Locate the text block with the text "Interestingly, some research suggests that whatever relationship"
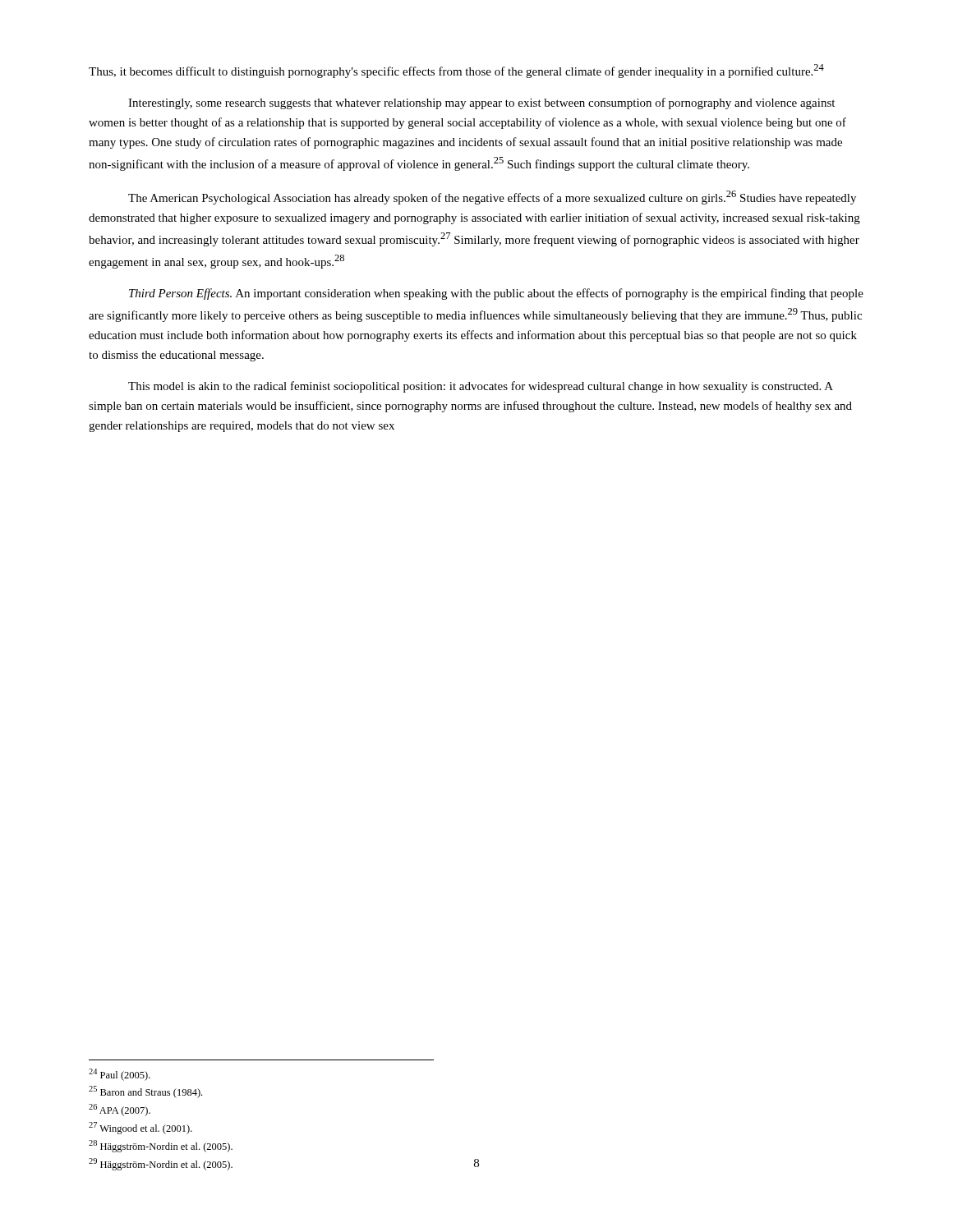Image resolution: width=953 pixels, height=1232 pixels. click(x=476, y=133)
